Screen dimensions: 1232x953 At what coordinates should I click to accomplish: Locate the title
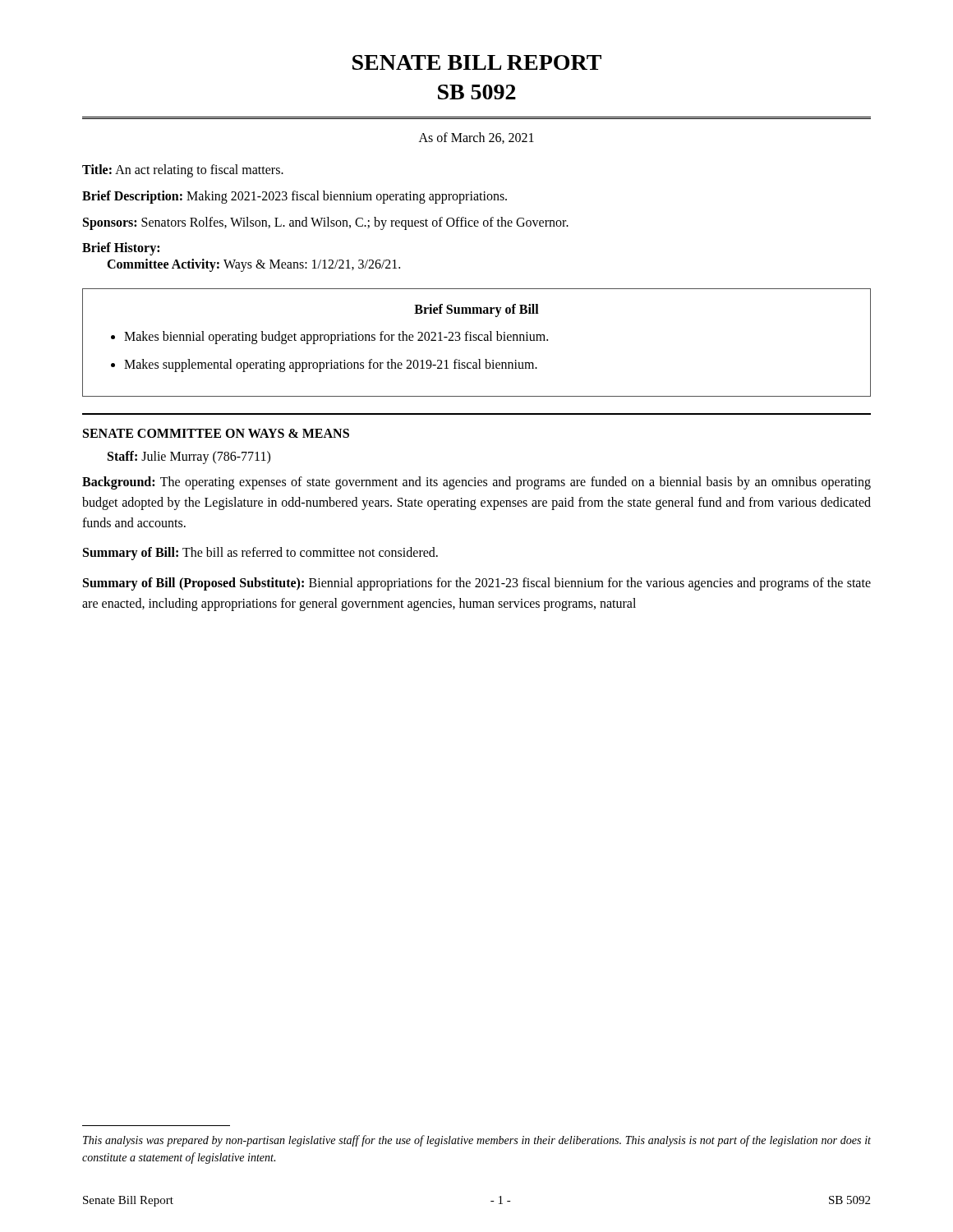pos(476,77)
